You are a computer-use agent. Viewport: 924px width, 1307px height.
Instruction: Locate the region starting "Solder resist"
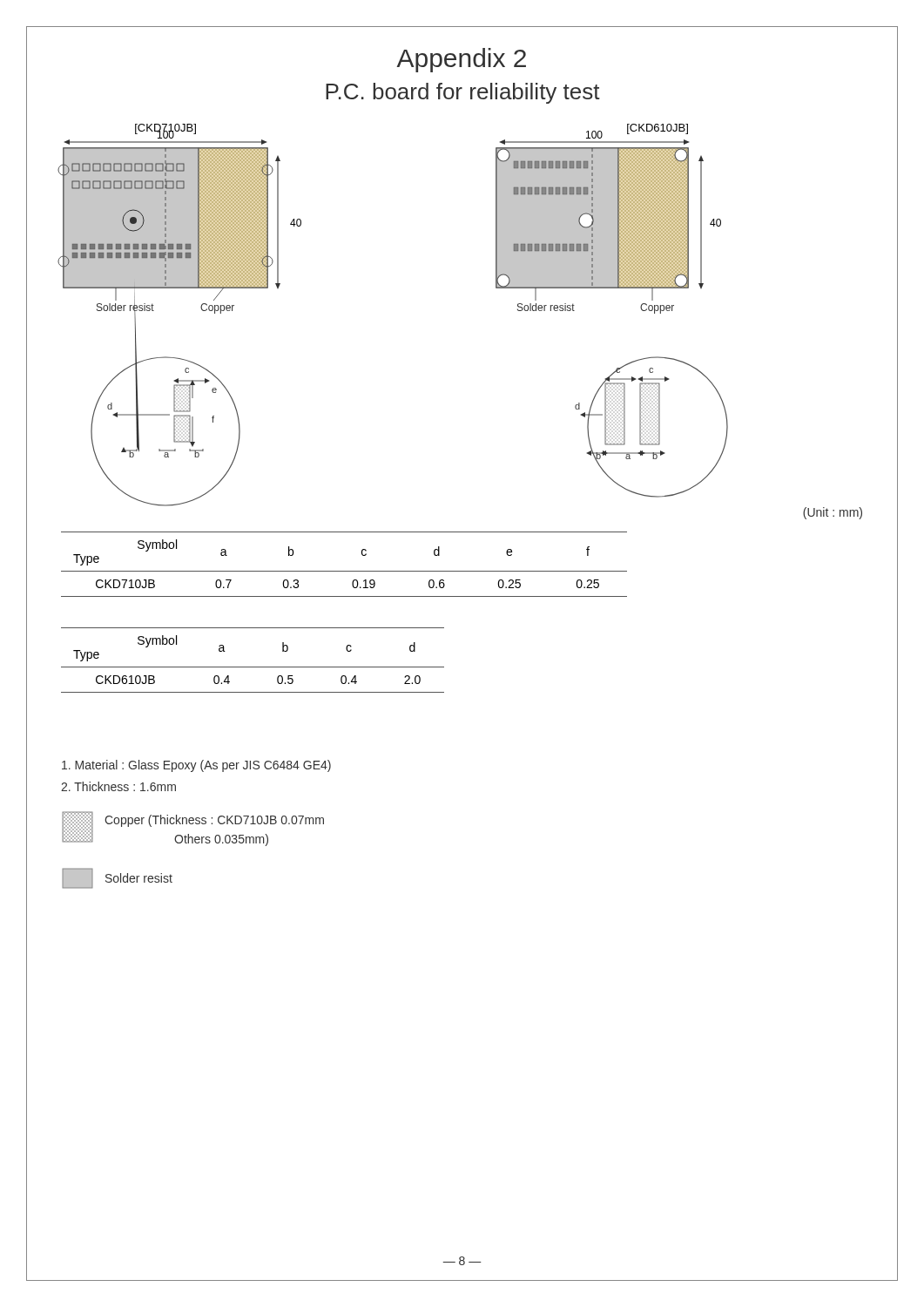[117, 878]
